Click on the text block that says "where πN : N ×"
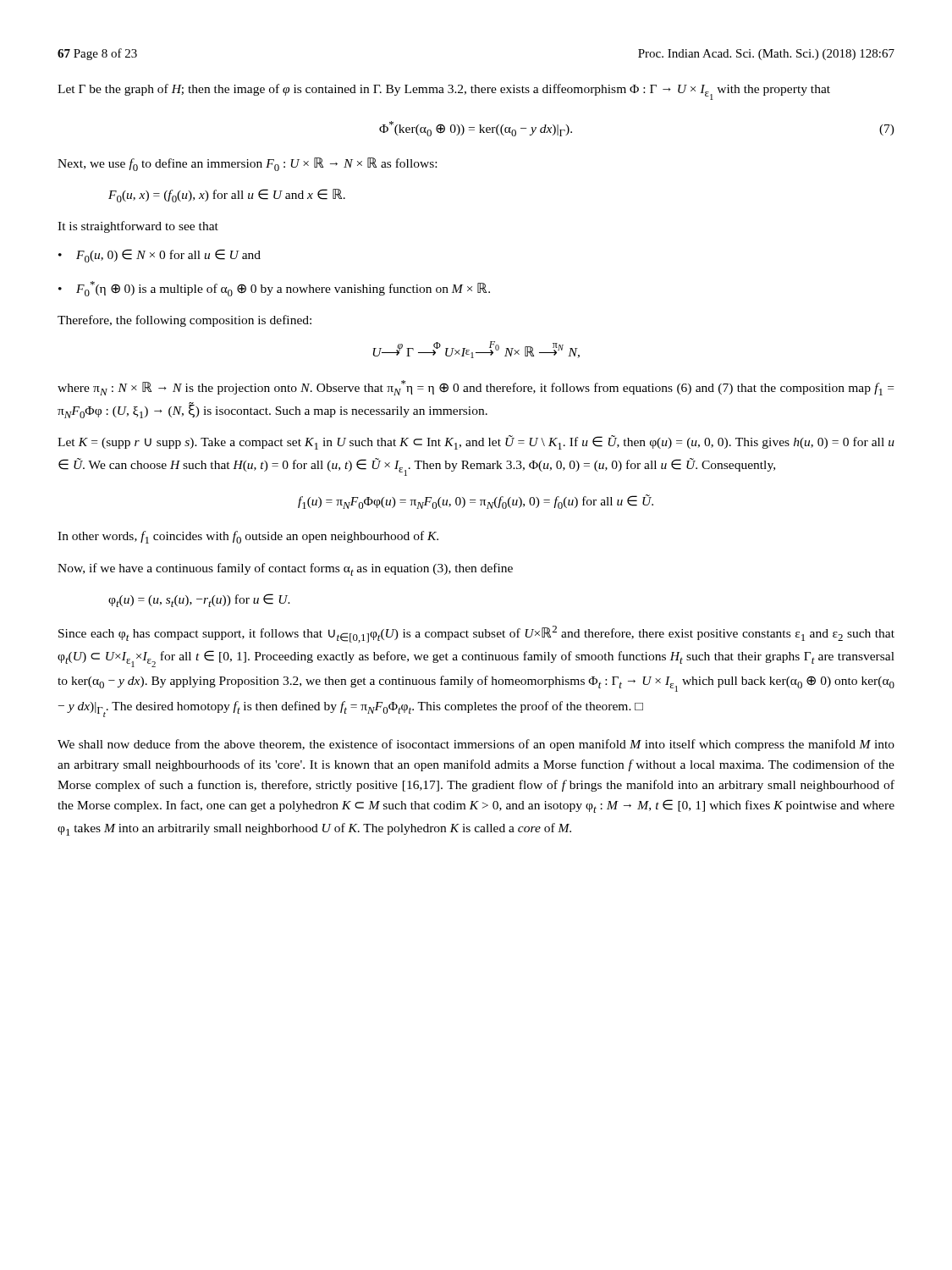Screen dimensions: 1270x952 (x=476, y=388)
